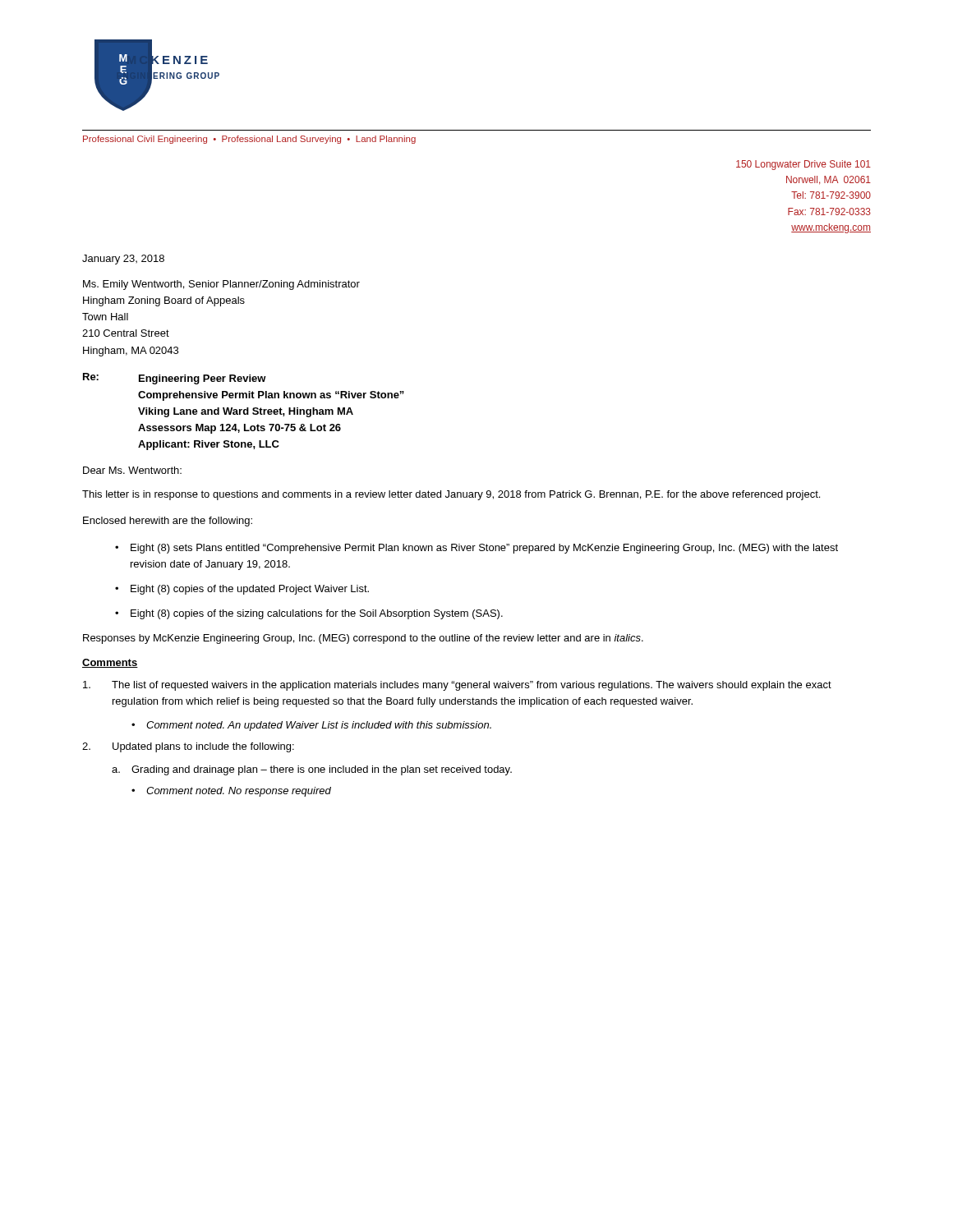Click on the logo
The width and height of the screenshot is (953, 1232).
(476, 77)
